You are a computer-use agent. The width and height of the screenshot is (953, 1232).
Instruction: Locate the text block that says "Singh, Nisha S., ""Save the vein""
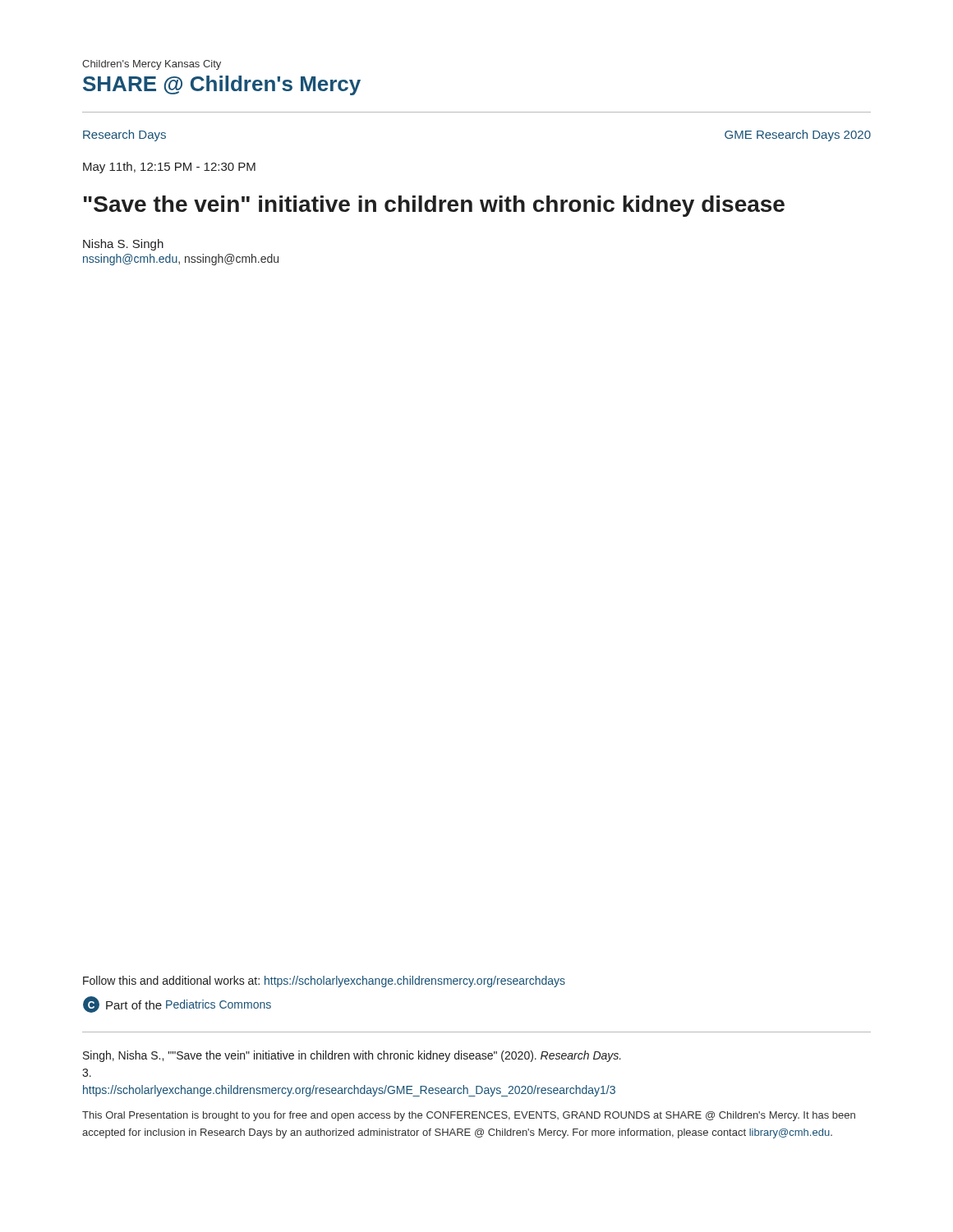point(352,1056)
